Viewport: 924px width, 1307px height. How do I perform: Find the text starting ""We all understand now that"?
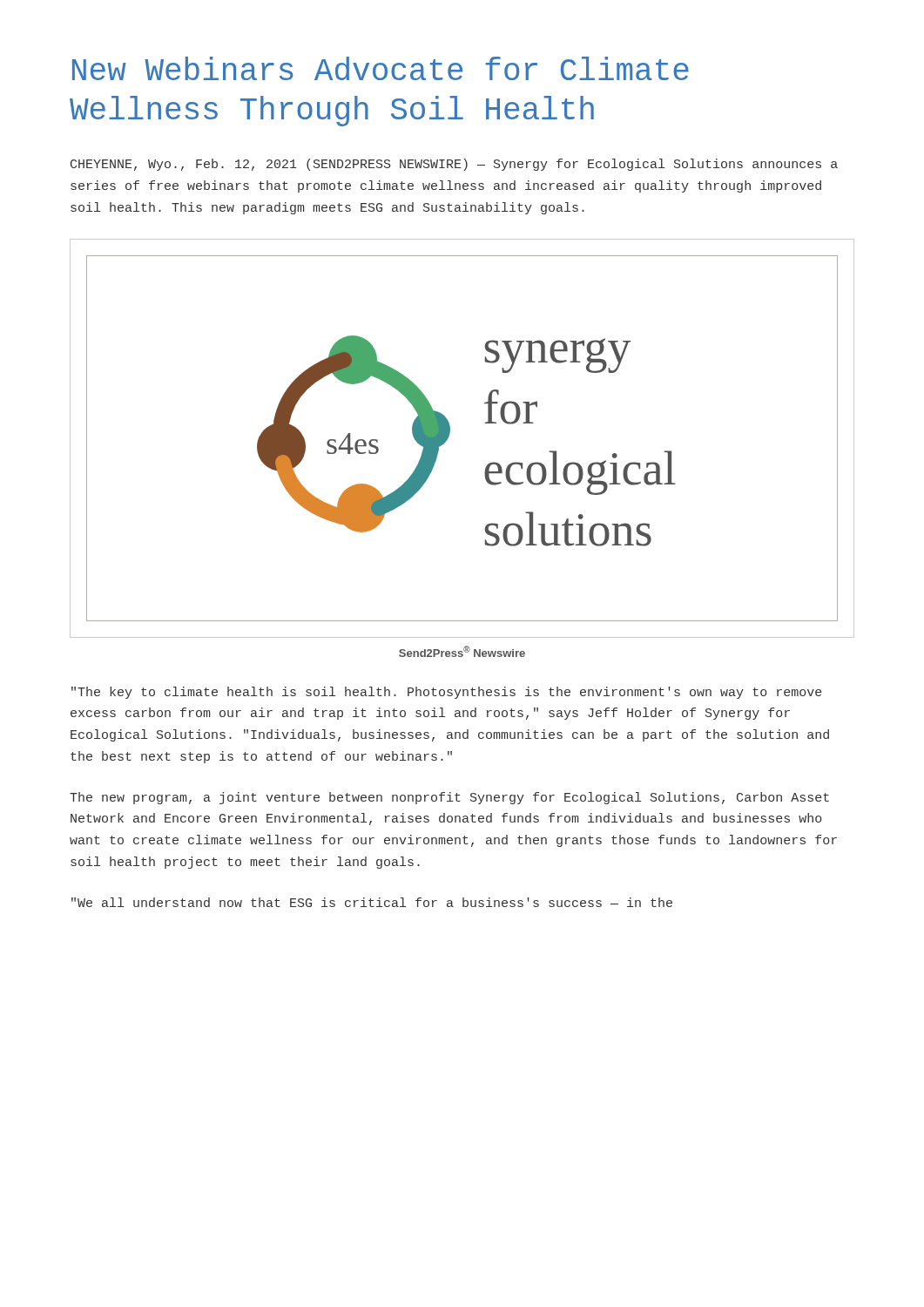click(x=371, y=904)
